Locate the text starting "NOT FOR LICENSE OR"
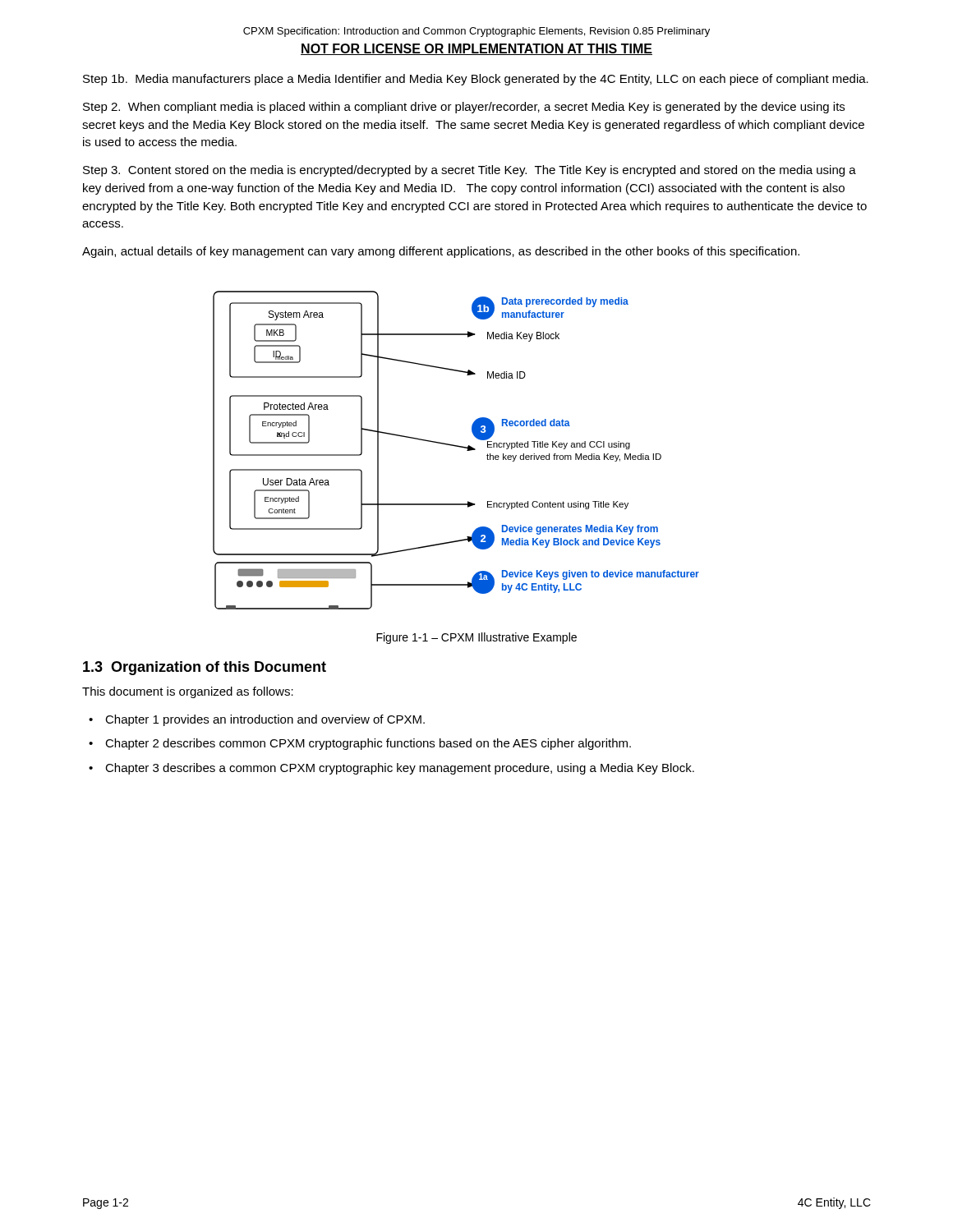953x1232 pixels. tap(476, 49)
